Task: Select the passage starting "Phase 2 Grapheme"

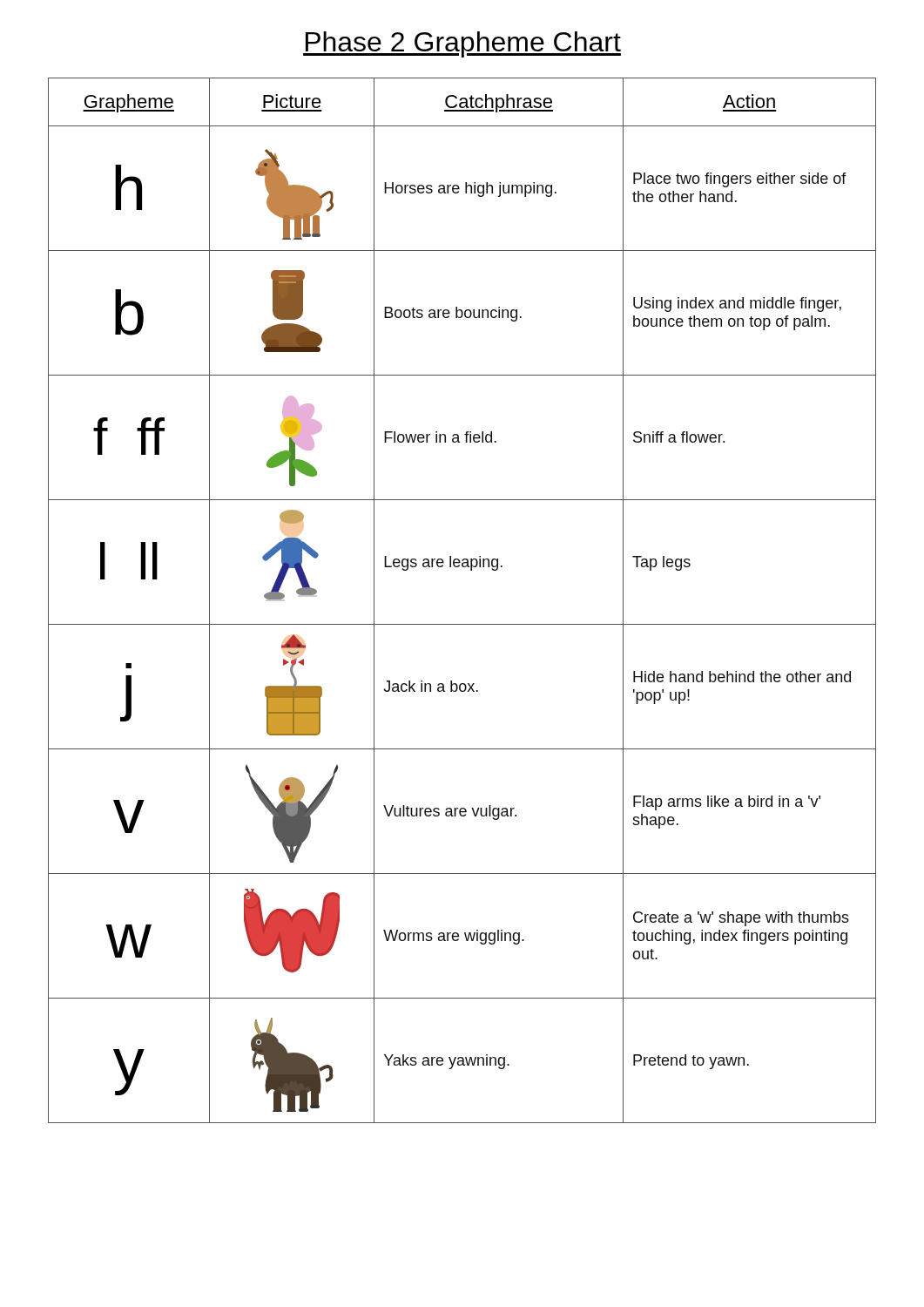Action: click(x=462, y=42)
